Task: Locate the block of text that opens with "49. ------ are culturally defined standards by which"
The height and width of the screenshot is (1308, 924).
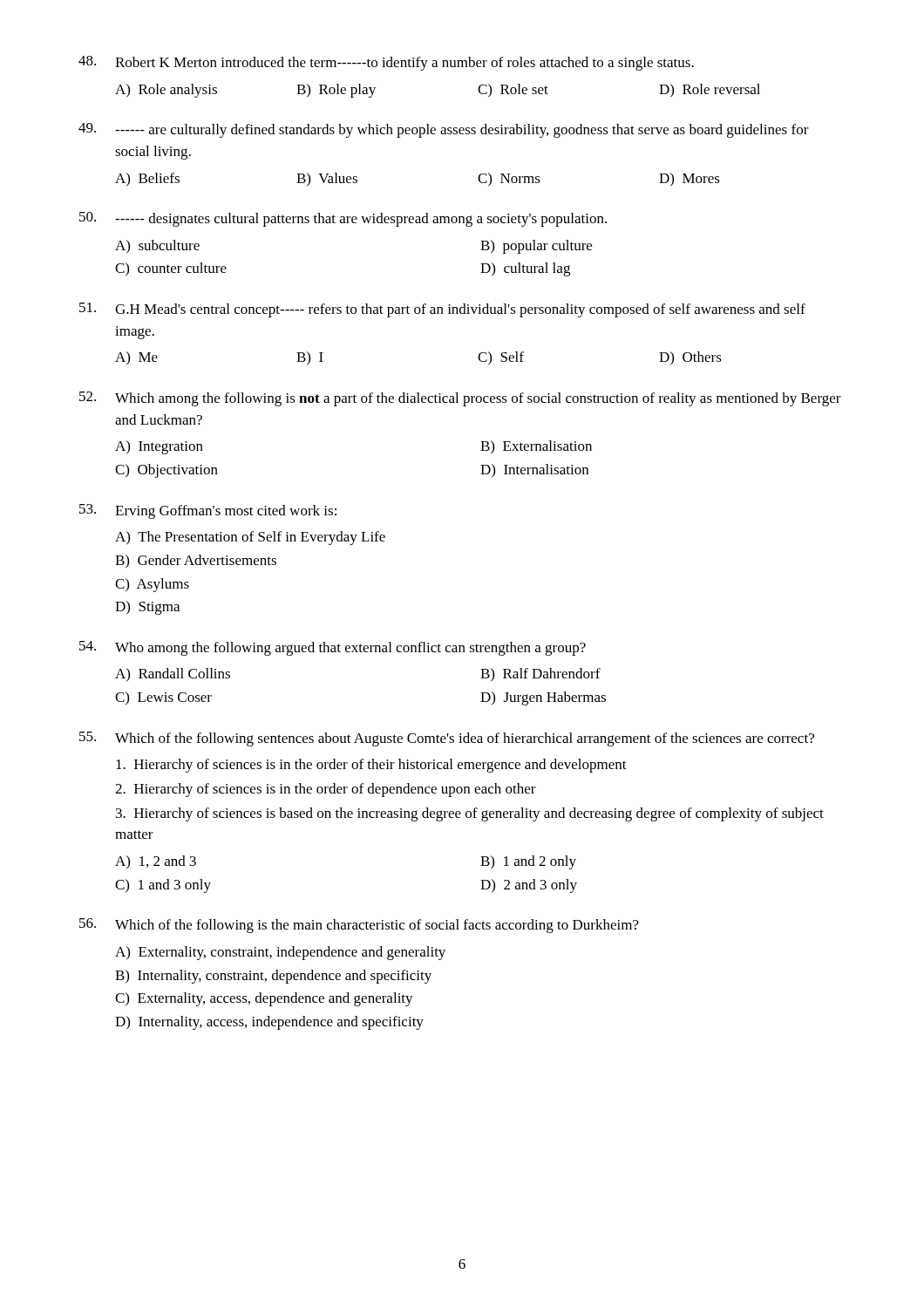Action: click(444, 130)
